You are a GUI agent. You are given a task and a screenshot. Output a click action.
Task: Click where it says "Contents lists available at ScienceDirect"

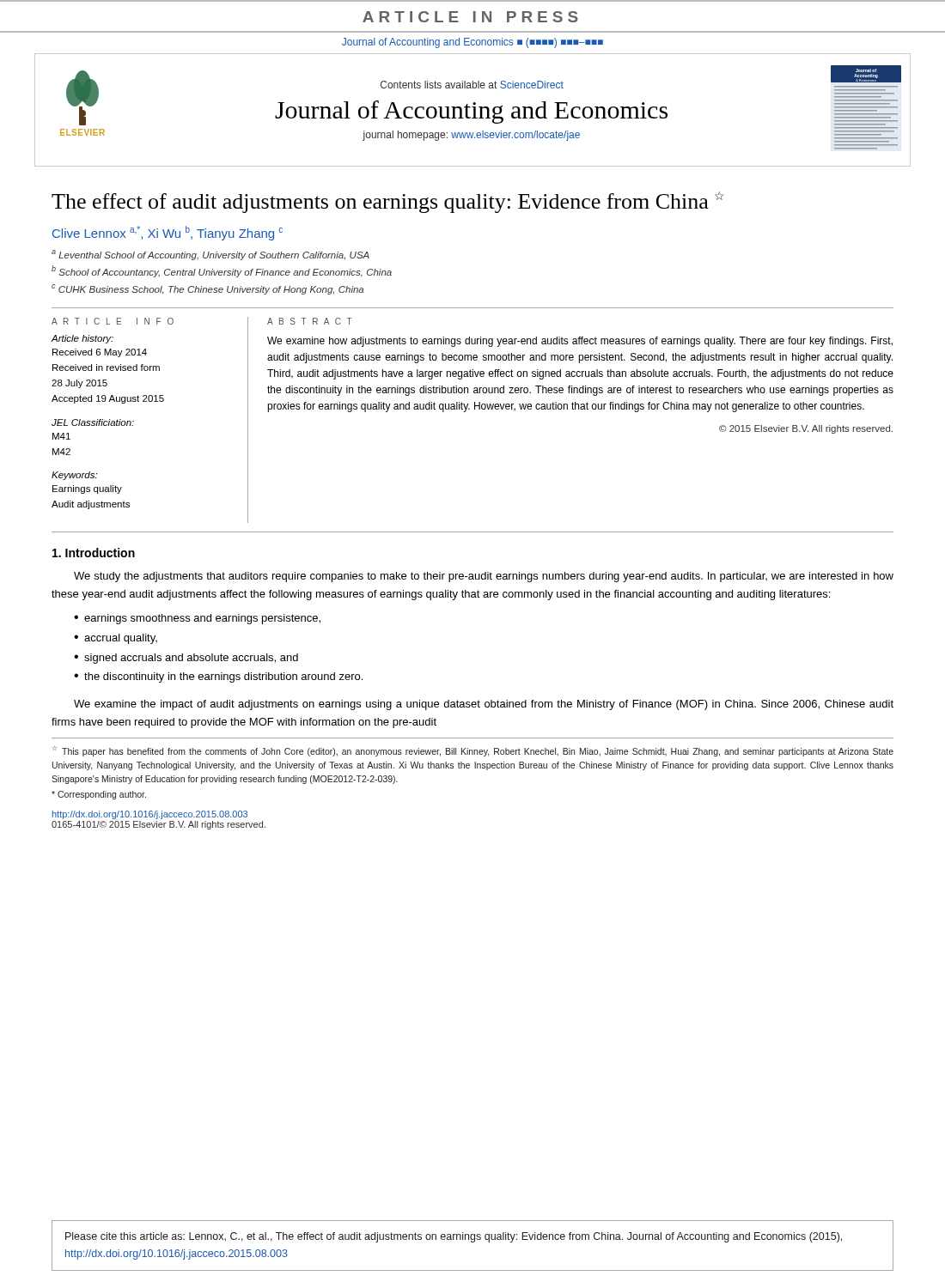tap(472, 85)
